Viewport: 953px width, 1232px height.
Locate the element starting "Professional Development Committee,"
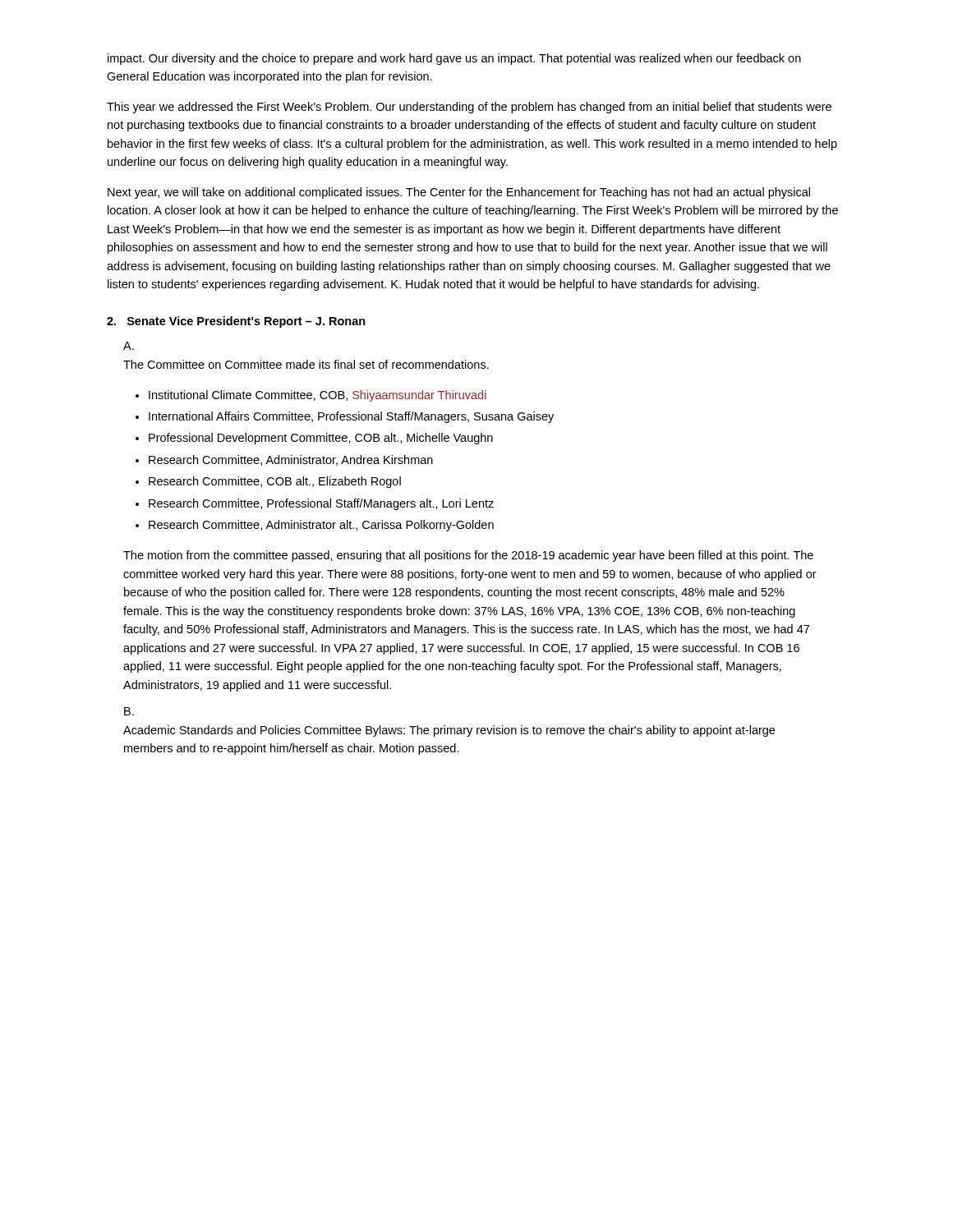(321, 438)
